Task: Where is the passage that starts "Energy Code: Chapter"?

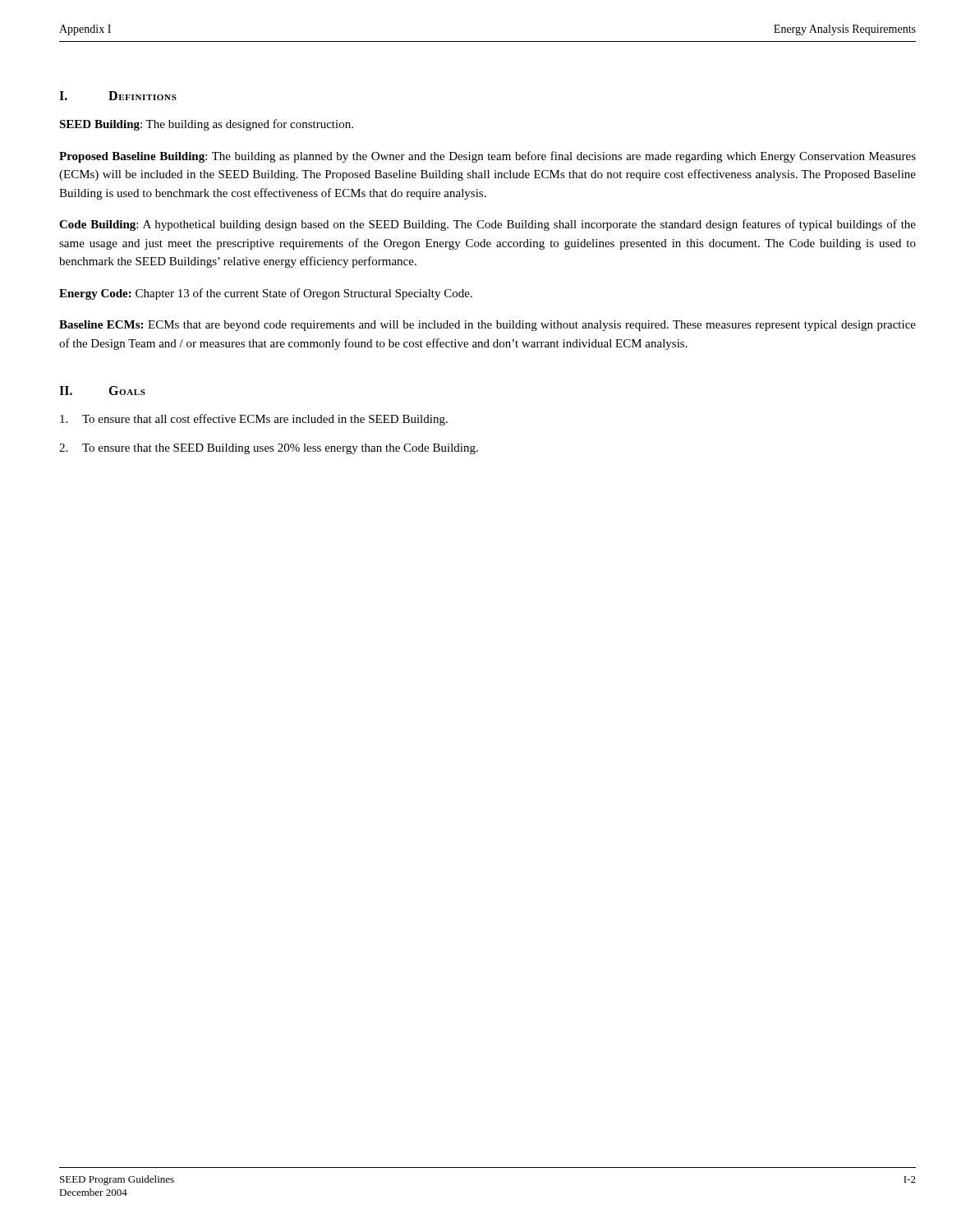Action: [266, 293]
